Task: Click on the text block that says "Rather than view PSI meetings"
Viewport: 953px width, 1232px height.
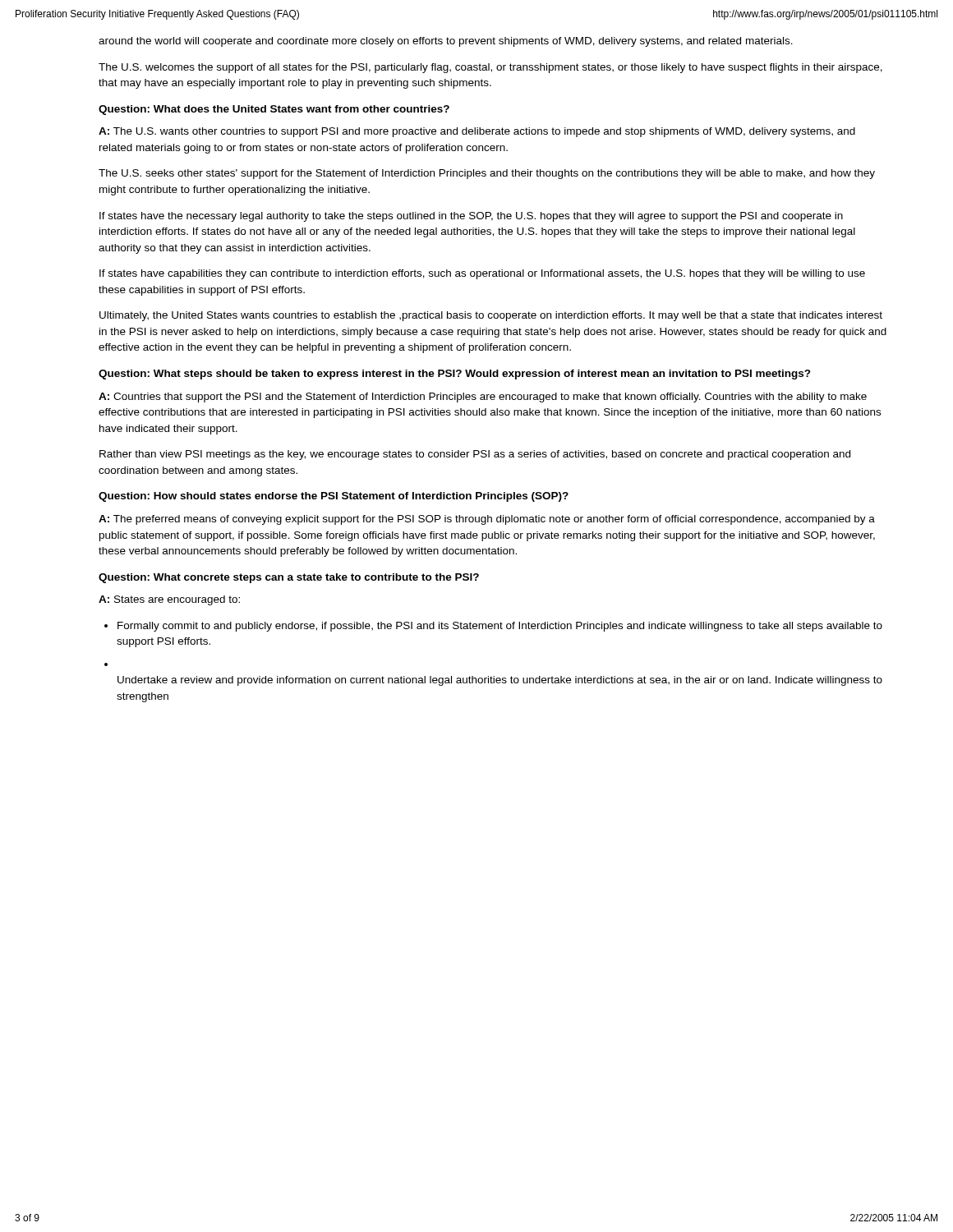Action: tap(475, 462)
